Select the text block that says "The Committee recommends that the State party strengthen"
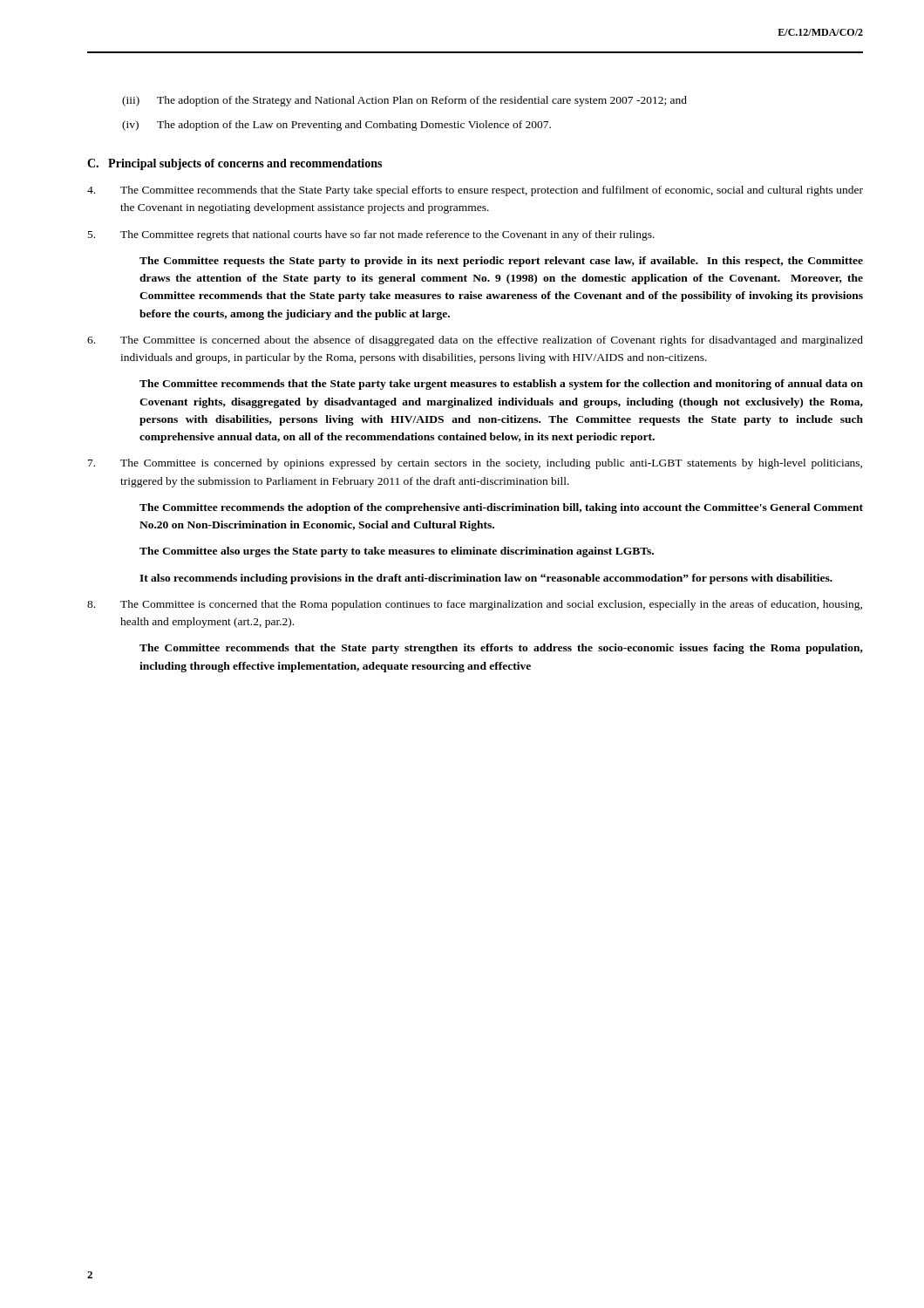The height and width of the screenshot is (1308, 924). [x=501, y=657]
